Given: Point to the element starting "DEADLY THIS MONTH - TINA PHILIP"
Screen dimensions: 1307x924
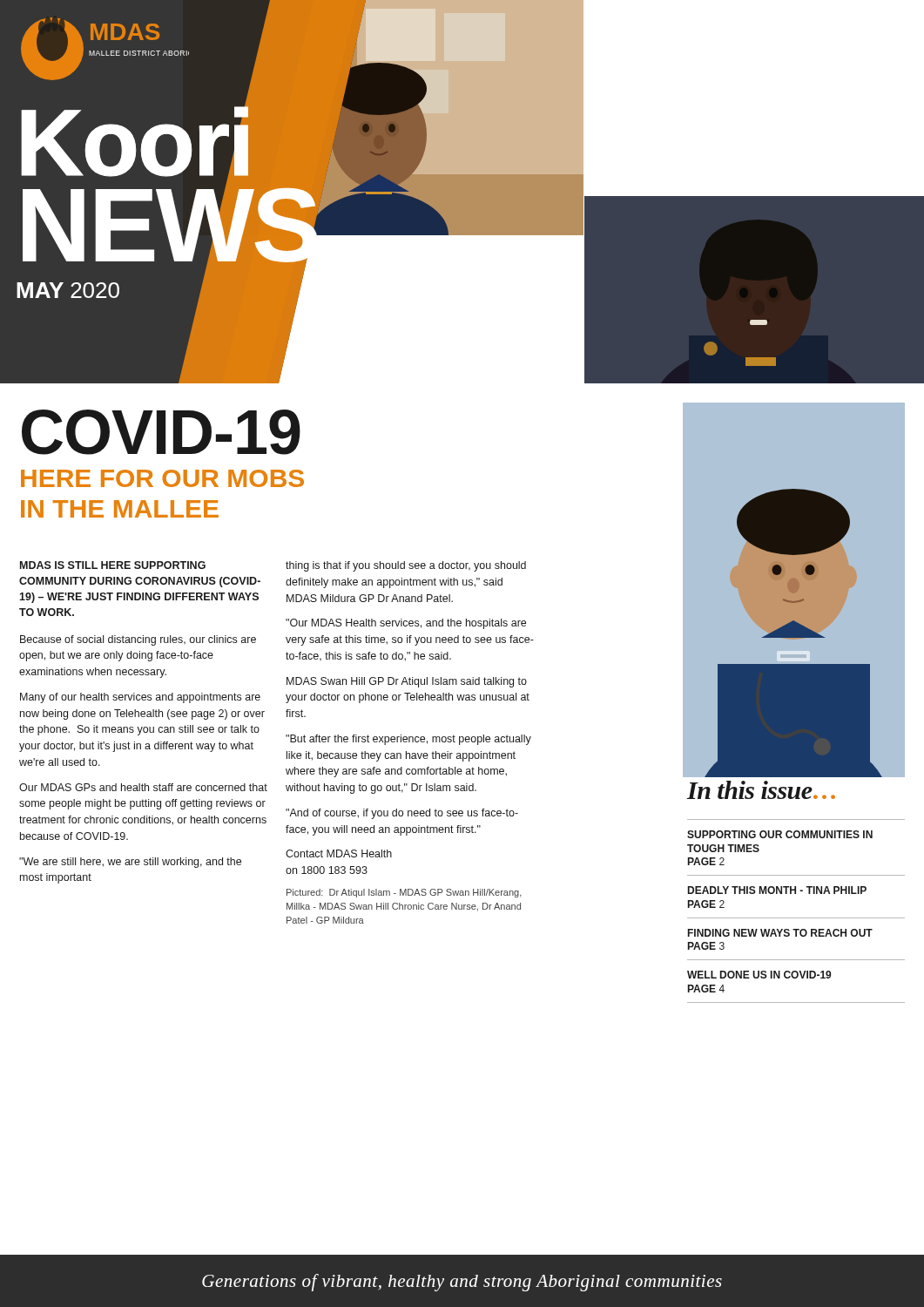Looking at the screenshot, I should pyautogui.click(x=796, y=897).
